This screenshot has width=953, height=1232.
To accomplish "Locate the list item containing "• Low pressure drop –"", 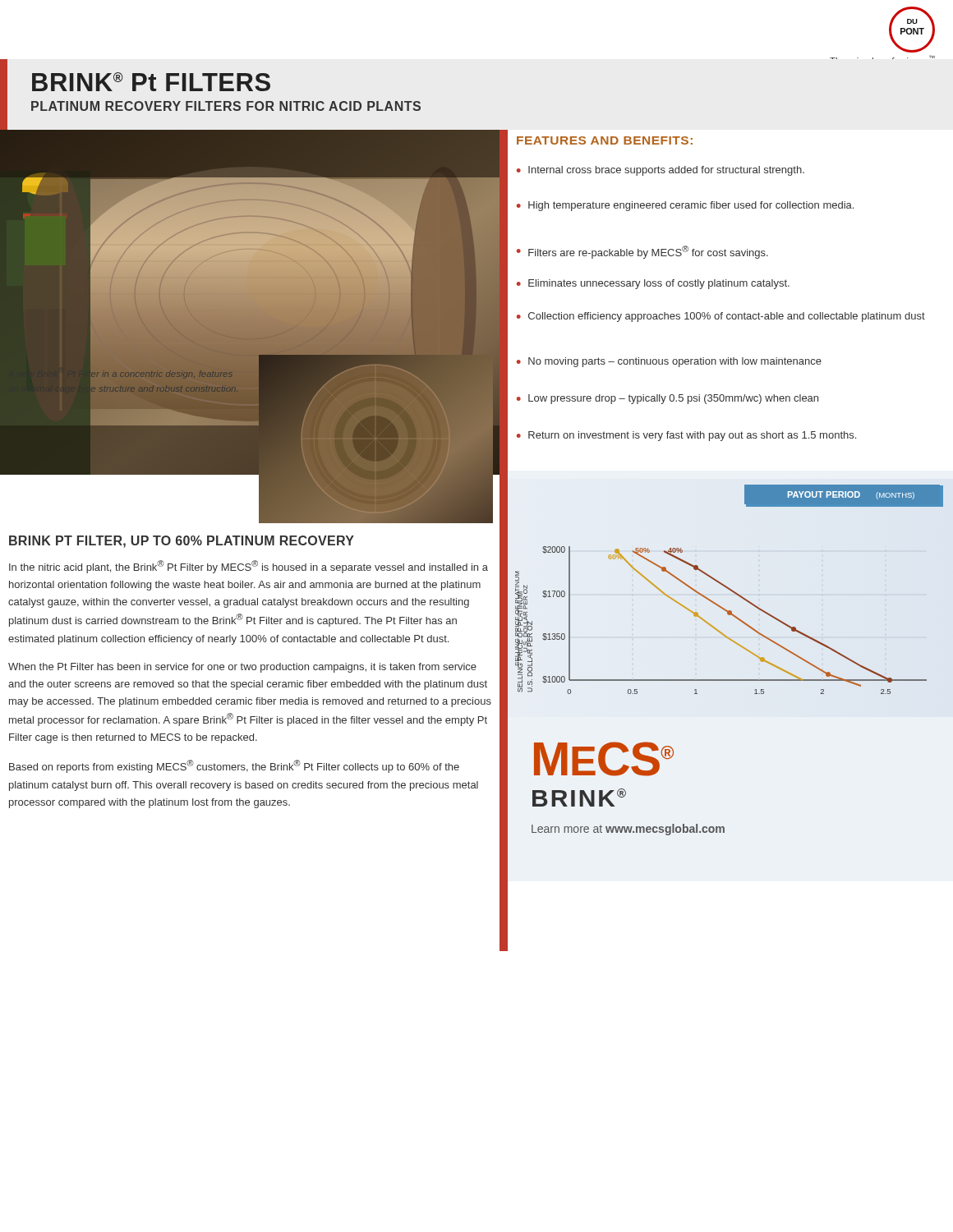I will pos(668,400).
